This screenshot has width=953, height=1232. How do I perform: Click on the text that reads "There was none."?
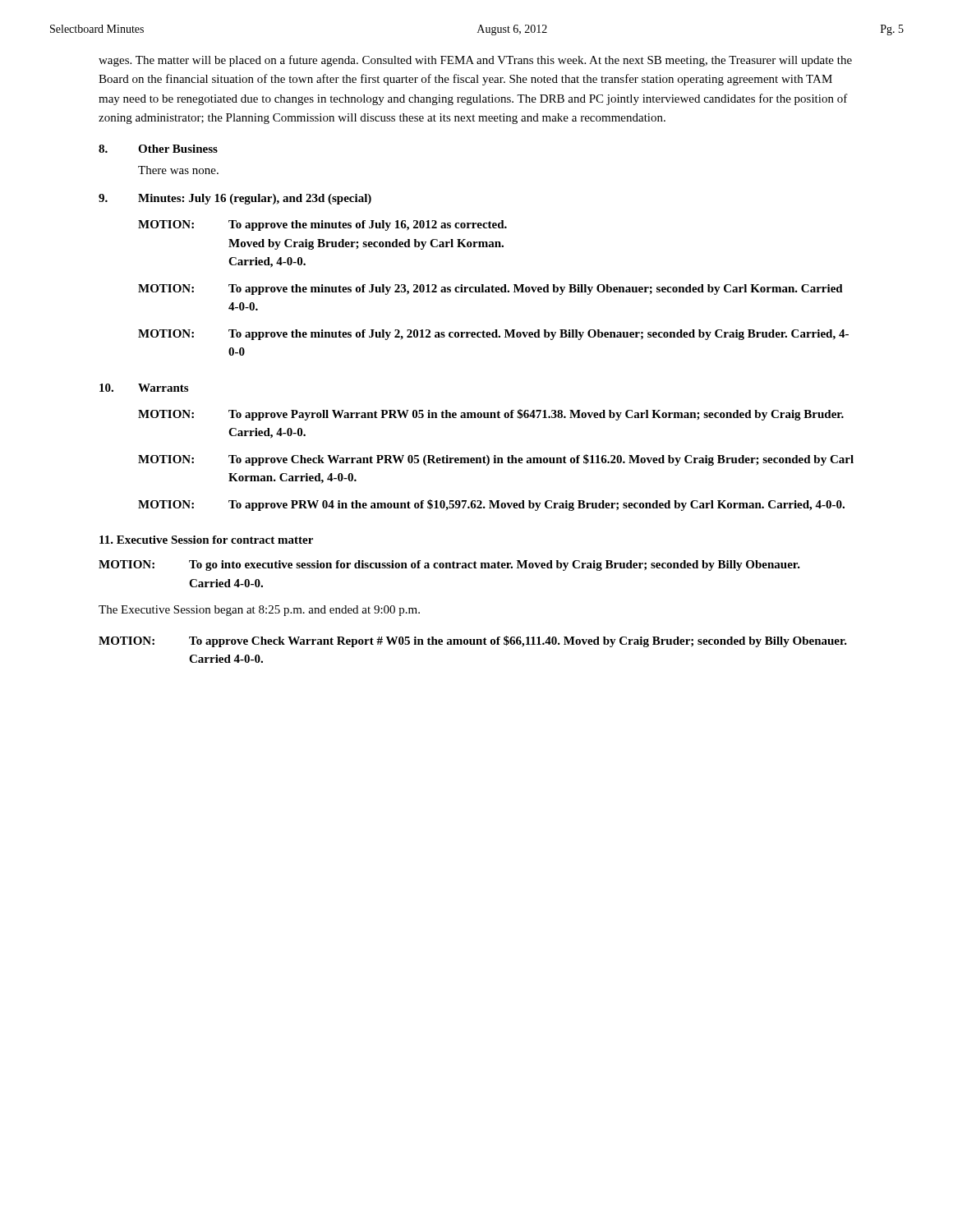(179, 170)
